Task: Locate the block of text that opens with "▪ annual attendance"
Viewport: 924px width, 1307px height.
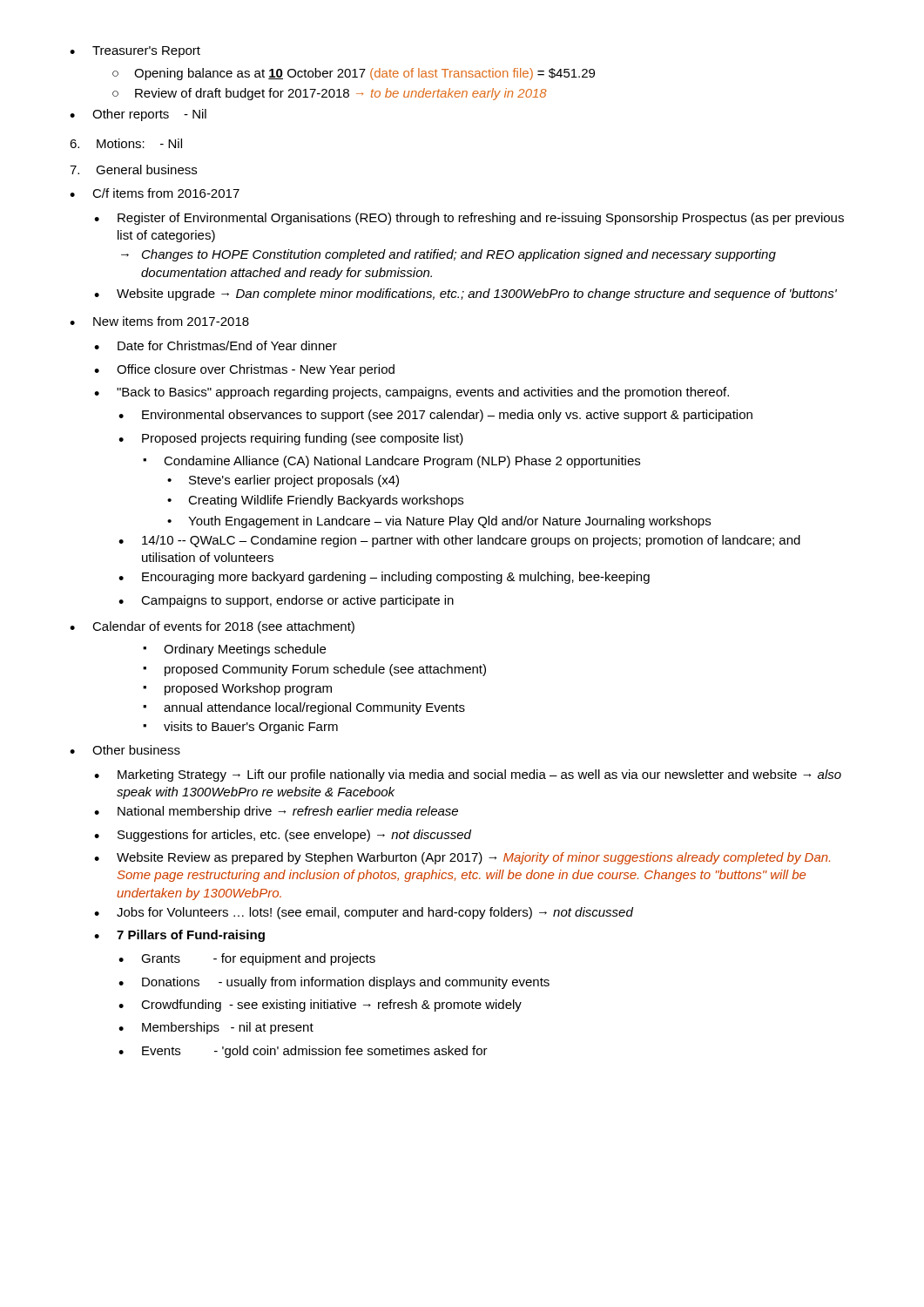Action: (x=304, y=708)
